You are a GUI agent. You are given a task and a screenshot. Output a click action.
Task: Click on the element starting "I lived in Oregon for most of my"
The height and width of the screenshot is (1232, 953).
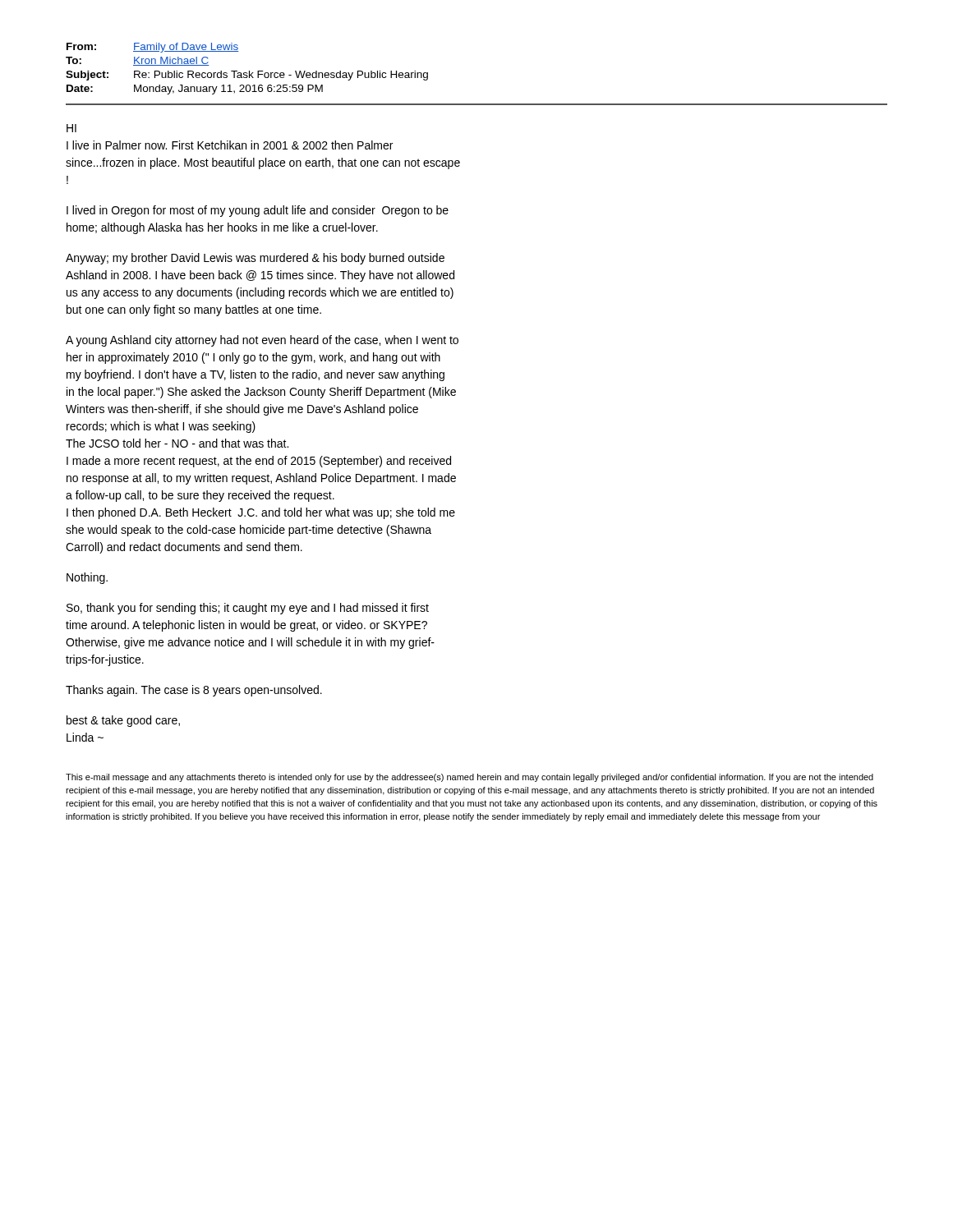(x=258, y=211)
